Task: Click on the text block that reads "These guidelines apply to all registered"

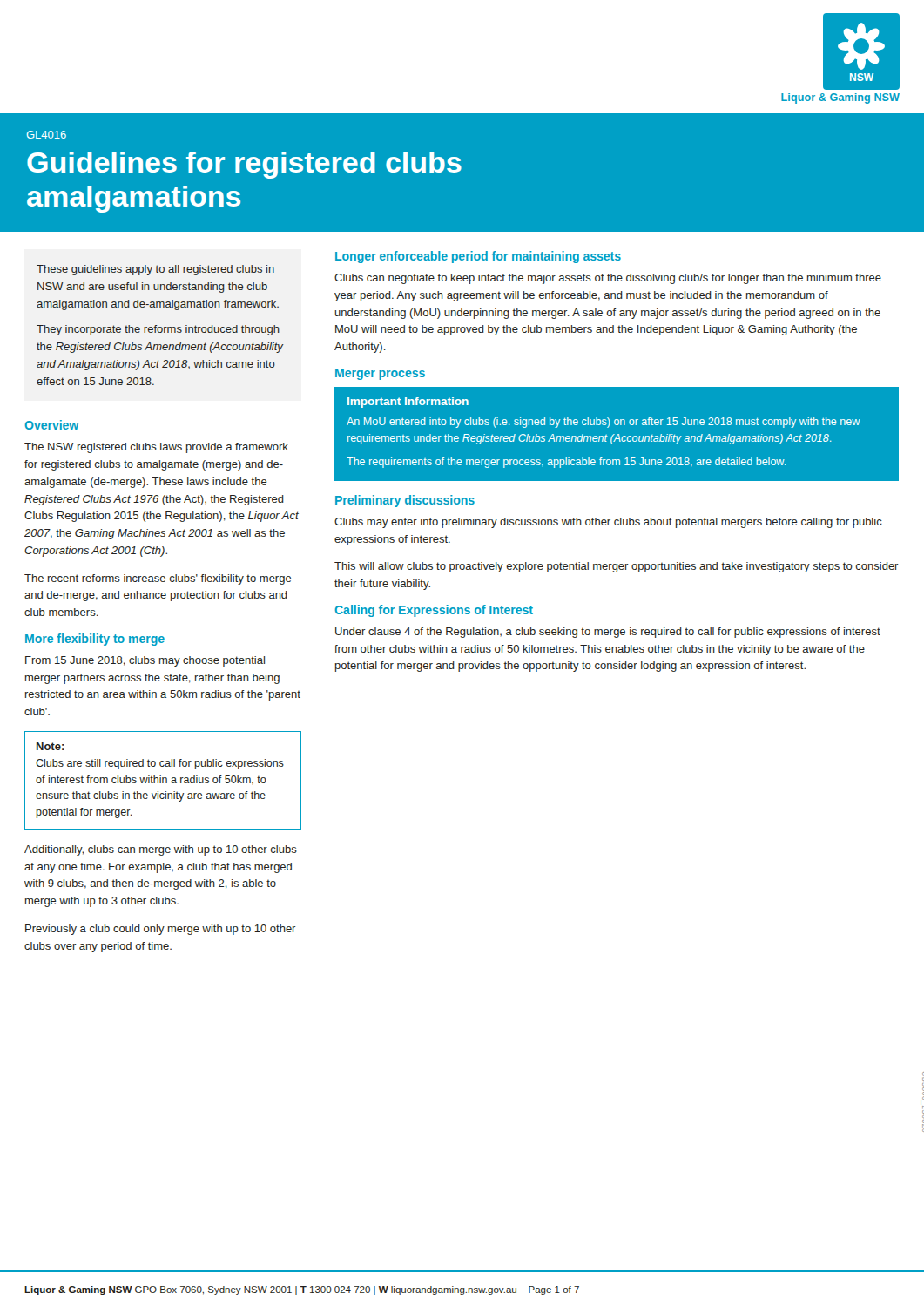Action: pos(163,325)
